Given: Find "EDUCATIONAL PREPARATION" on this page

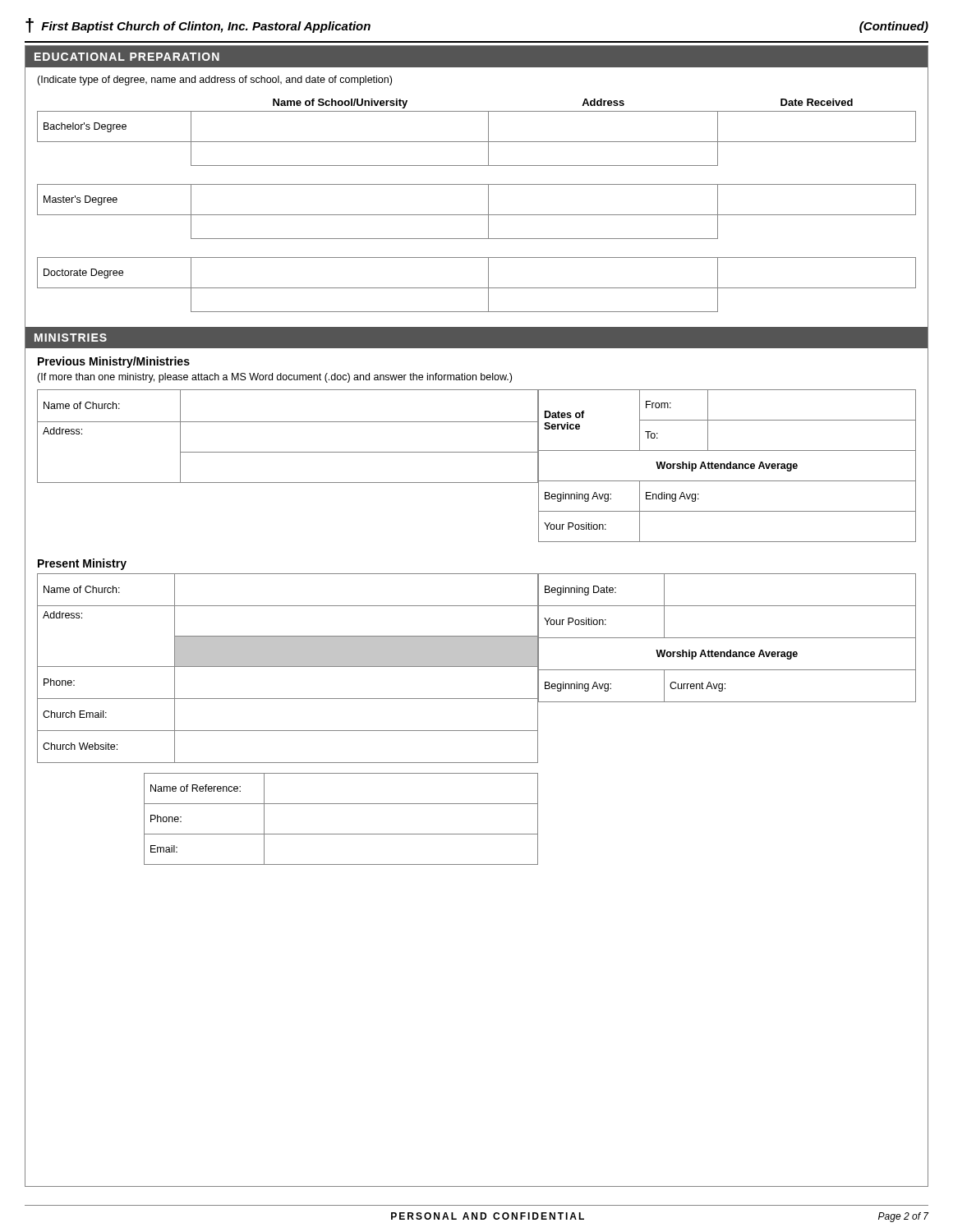Looking at the screenshot, I should 127,57.
